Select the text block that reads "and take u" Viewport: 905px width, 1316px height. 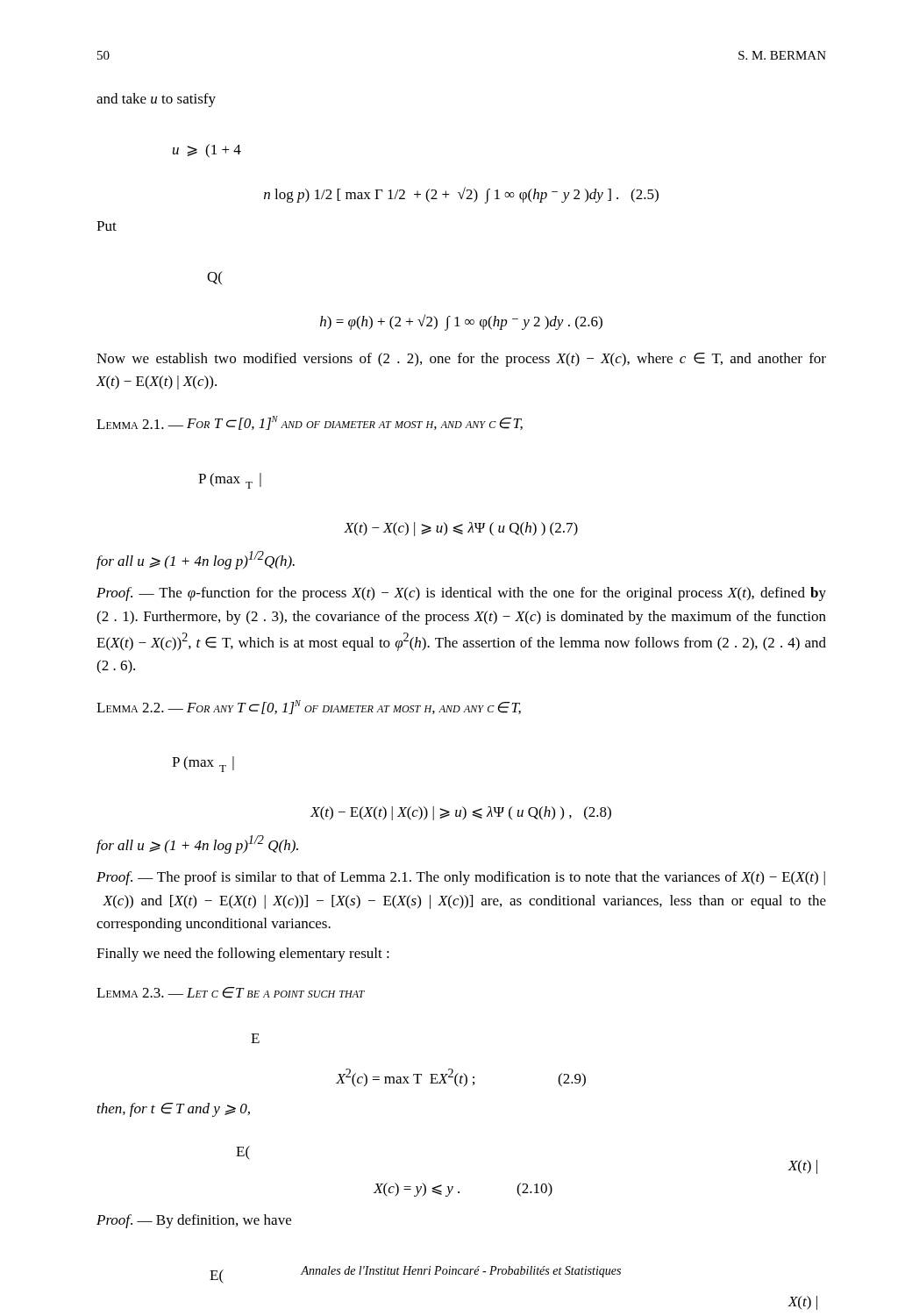[156, 99]
